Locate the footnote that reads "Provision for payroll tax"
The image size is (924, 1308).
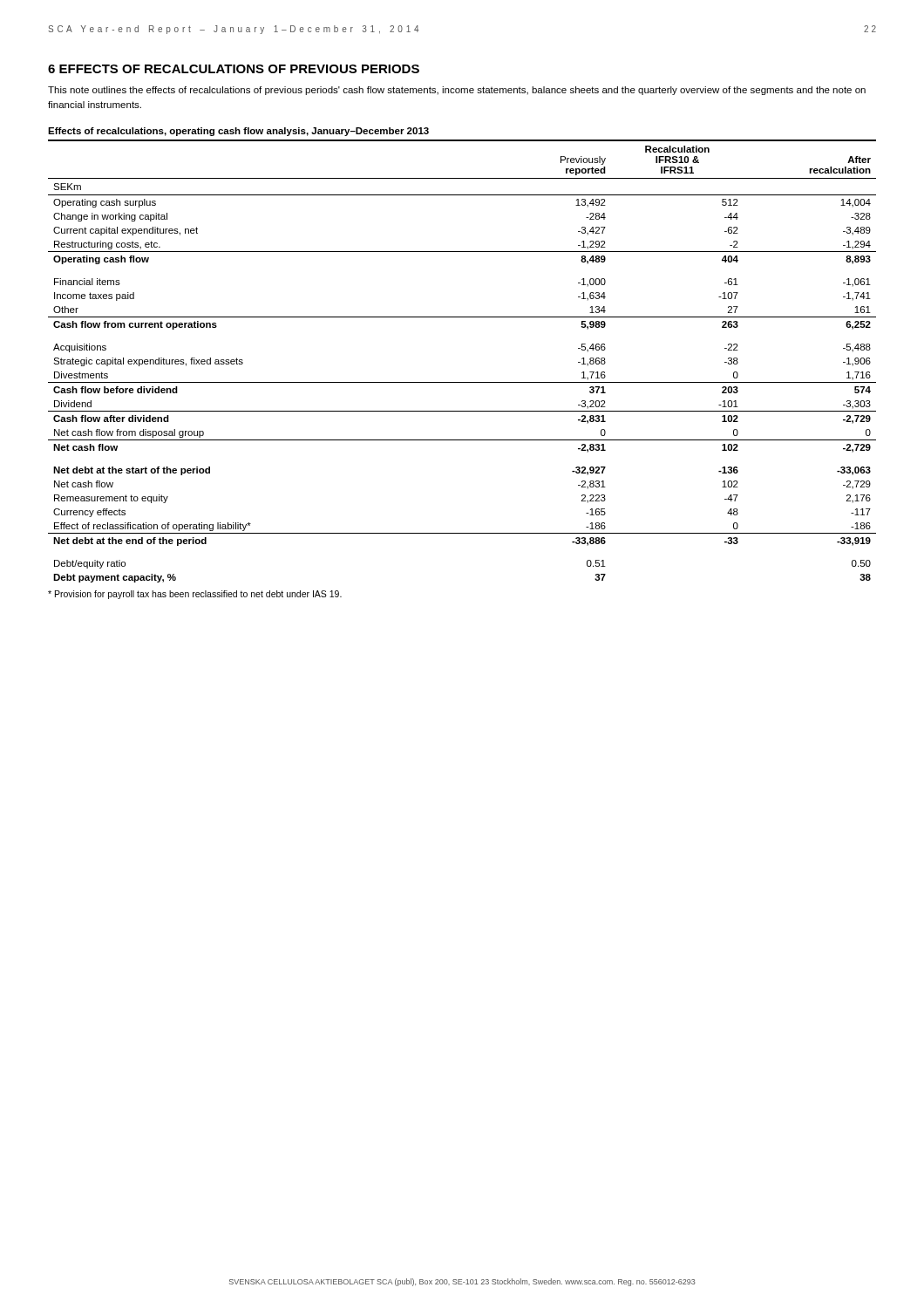[195, 593]
